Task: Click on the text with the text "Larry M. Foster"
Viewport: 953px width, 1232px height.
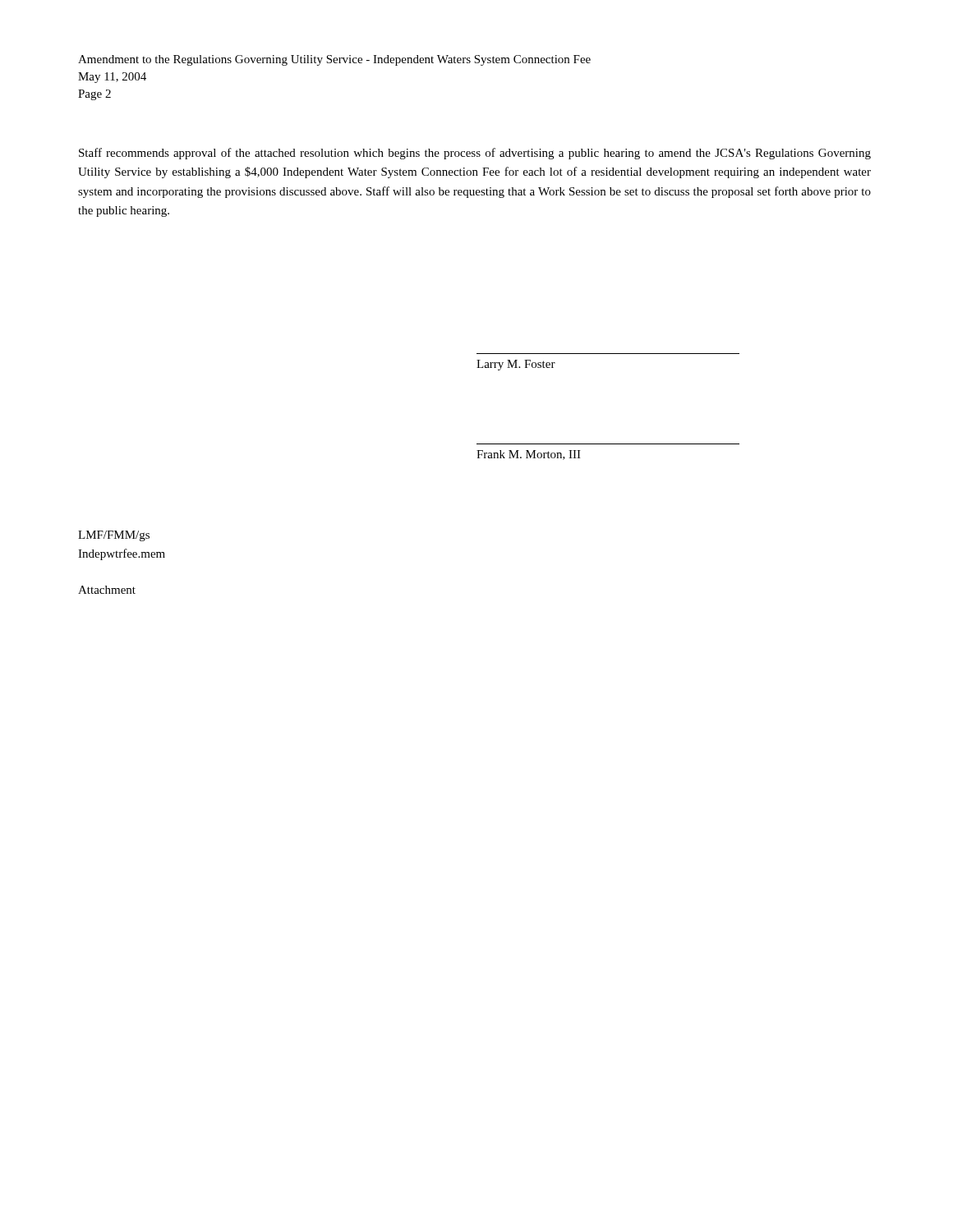Action: 674,362
